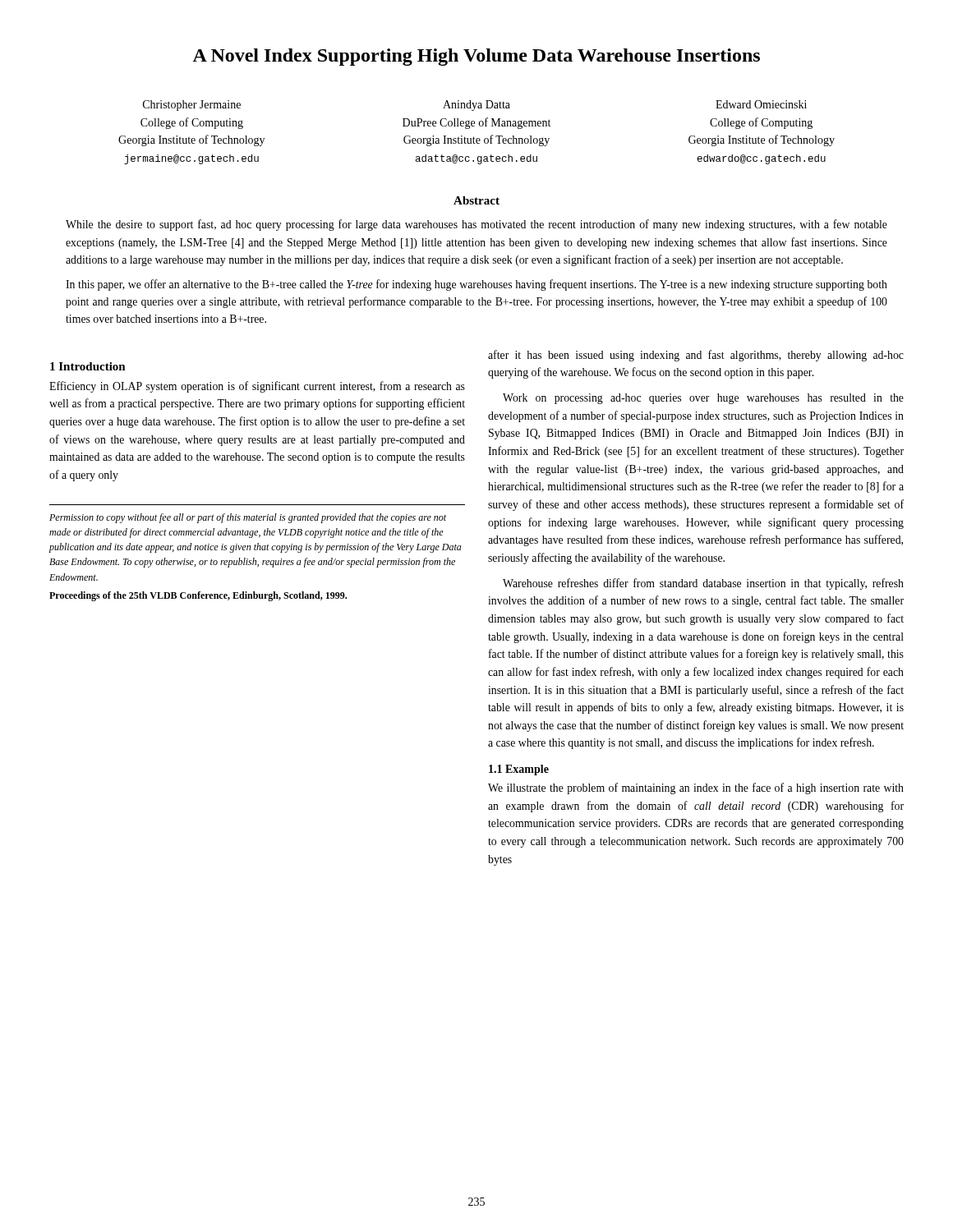
Task: Locate the text block starting "While the desire"
Action: click(x=476, y=272)
